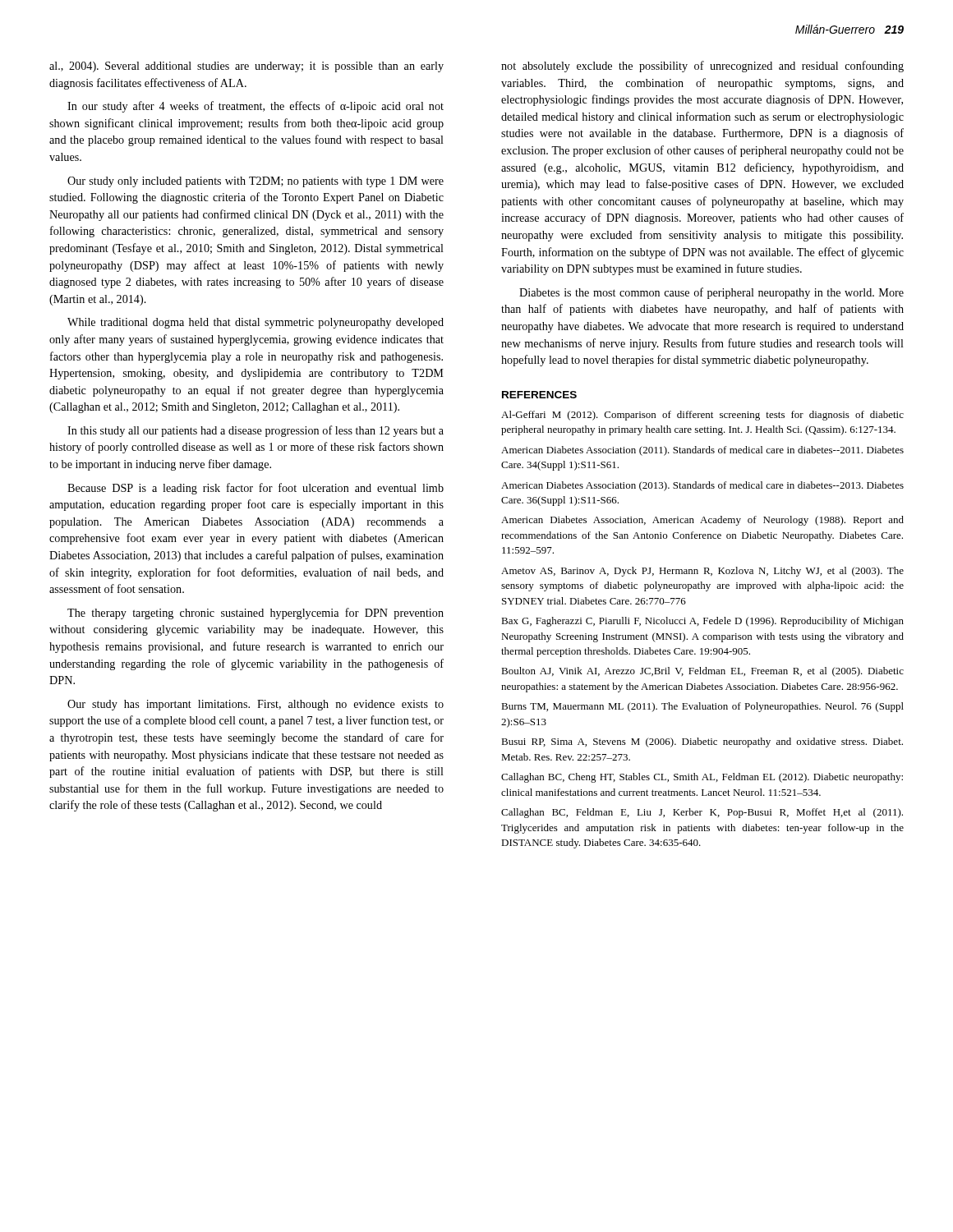The width and height of the screenshot is (953, 1232).
Task: Find the element starting "not absolutely exclude the possibility of unrecognized"
Action: [x=702, y=213]
